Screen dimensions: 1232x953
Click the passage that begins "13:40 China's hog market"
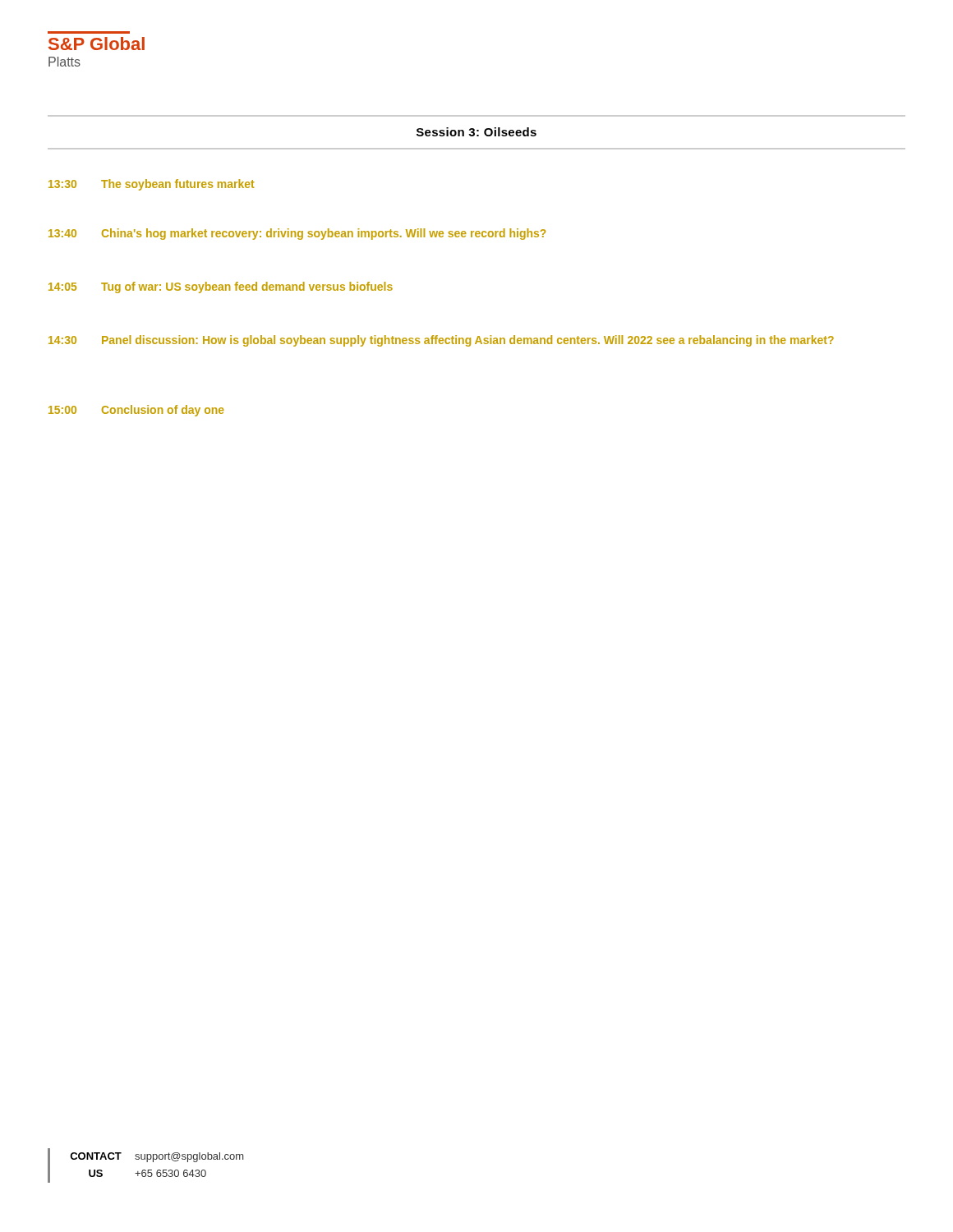[476, 234]
